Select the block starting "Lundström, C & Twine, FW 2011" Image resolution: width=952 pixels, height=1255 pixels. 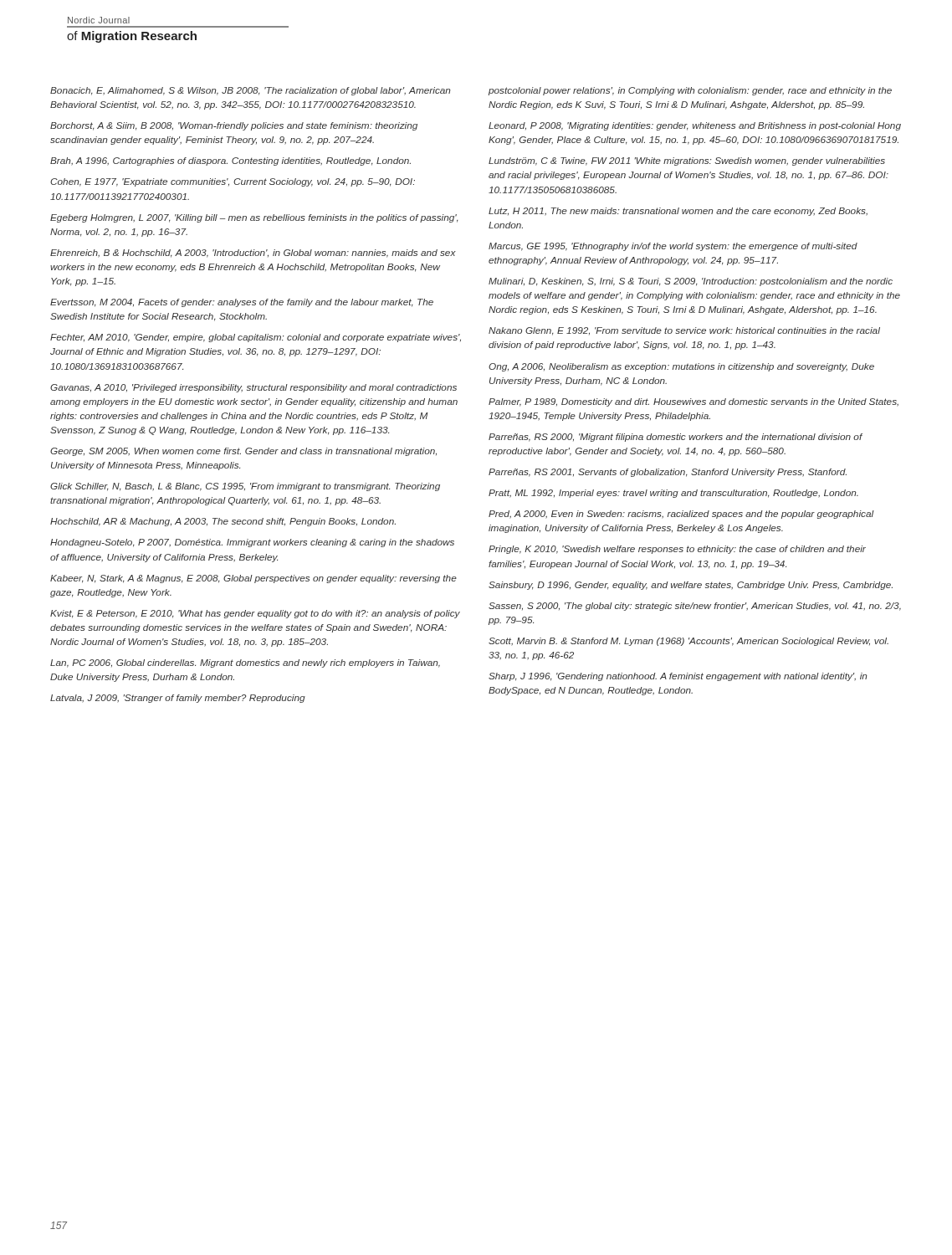[688, 175]
